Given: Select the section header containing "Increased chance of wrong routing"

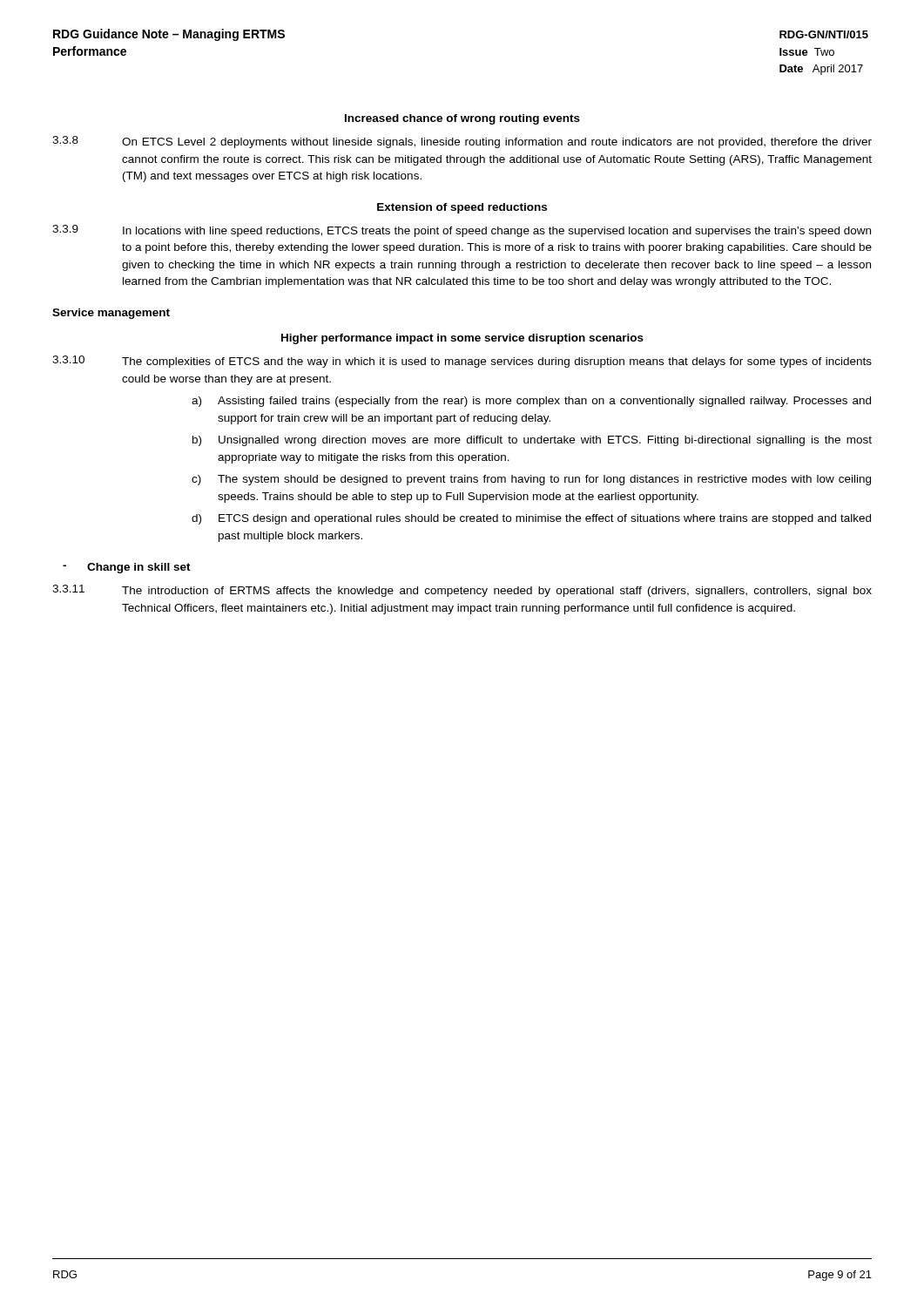Looking at the screenshot, I should pyautogui.click(x=462, y=118).
